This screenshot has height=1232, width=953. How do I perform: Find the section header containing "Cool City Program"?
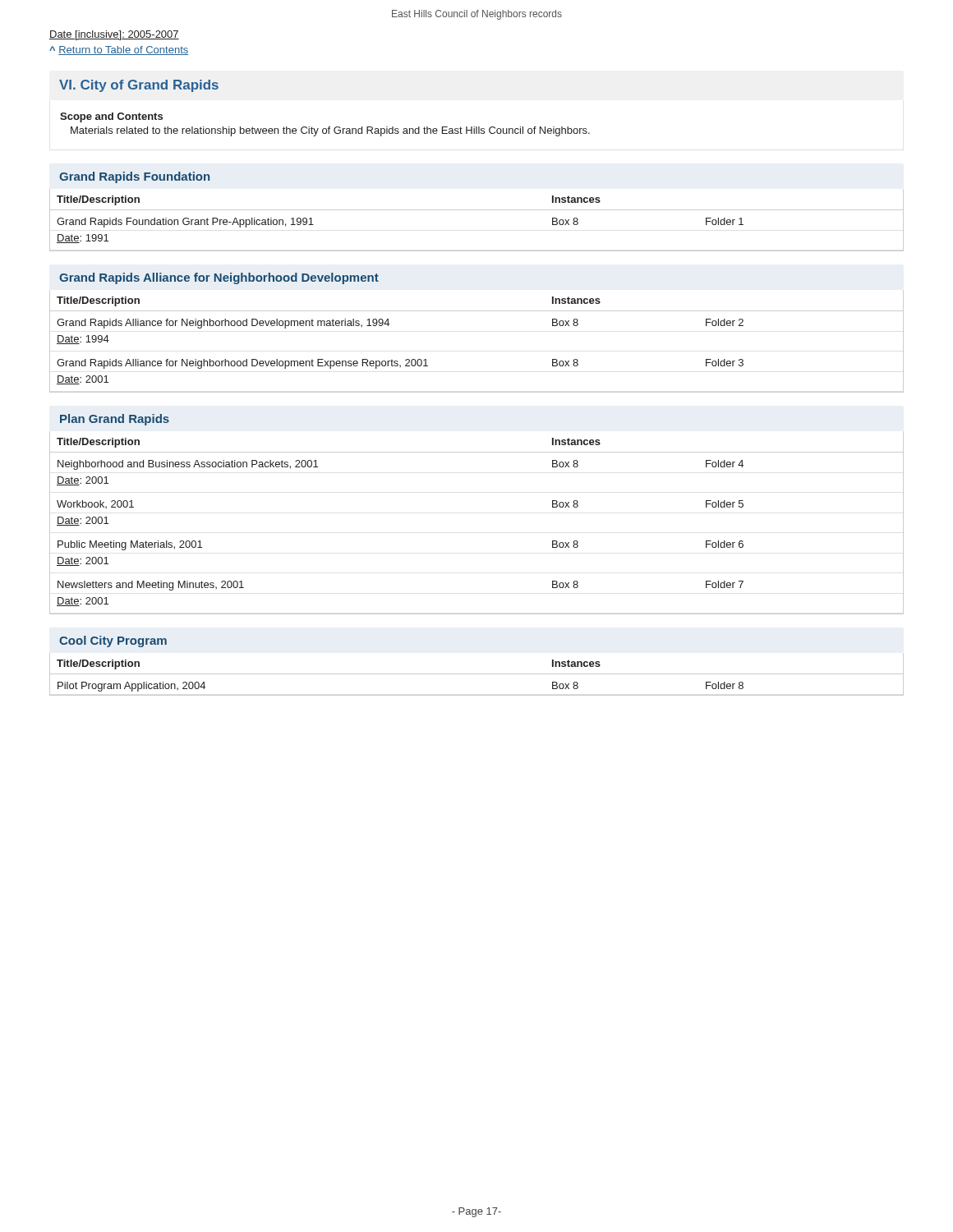113,640
